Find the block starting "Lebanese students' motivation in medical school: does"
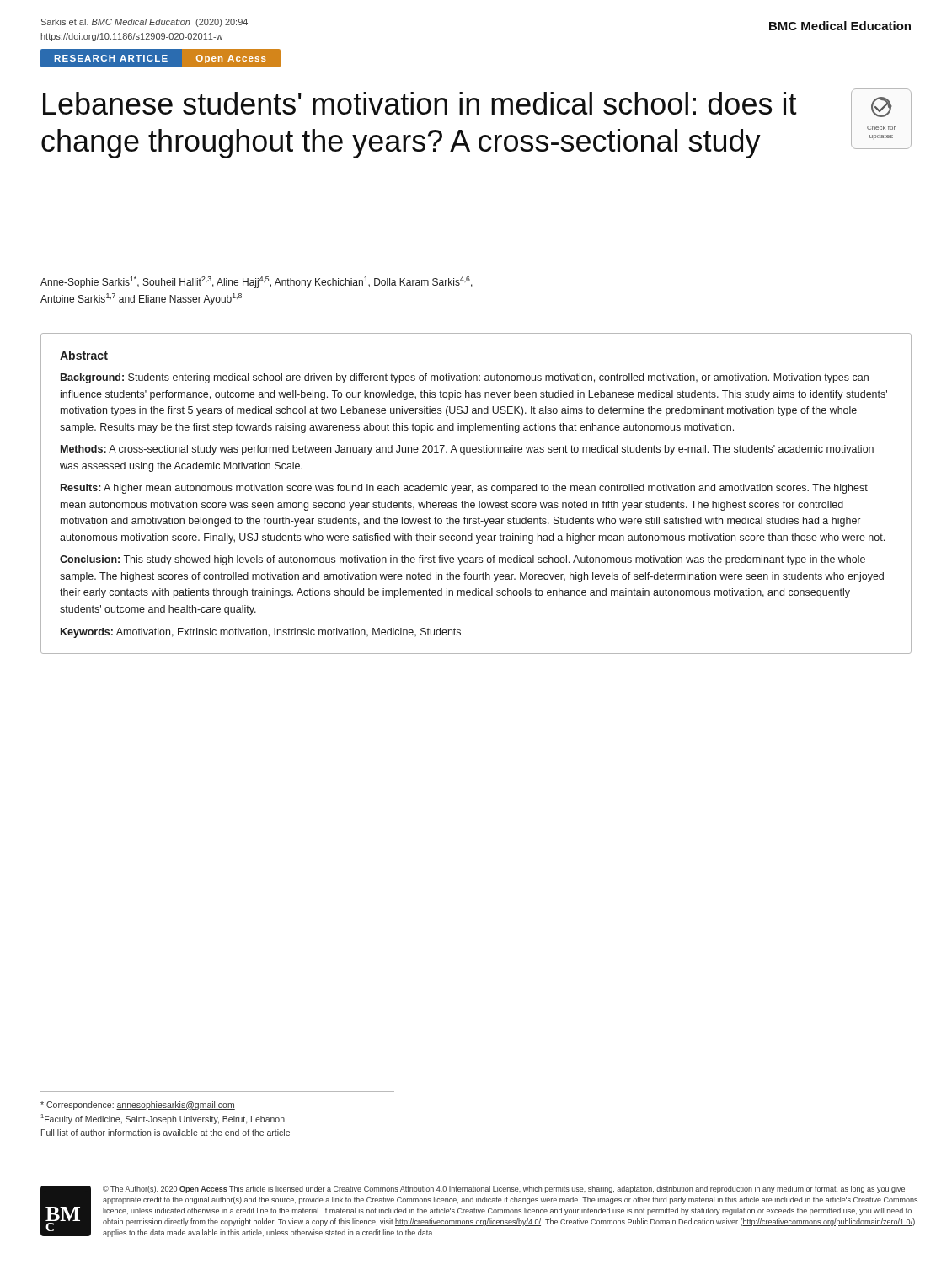This screenshot has height=1264, width=952. pos(418,123)
